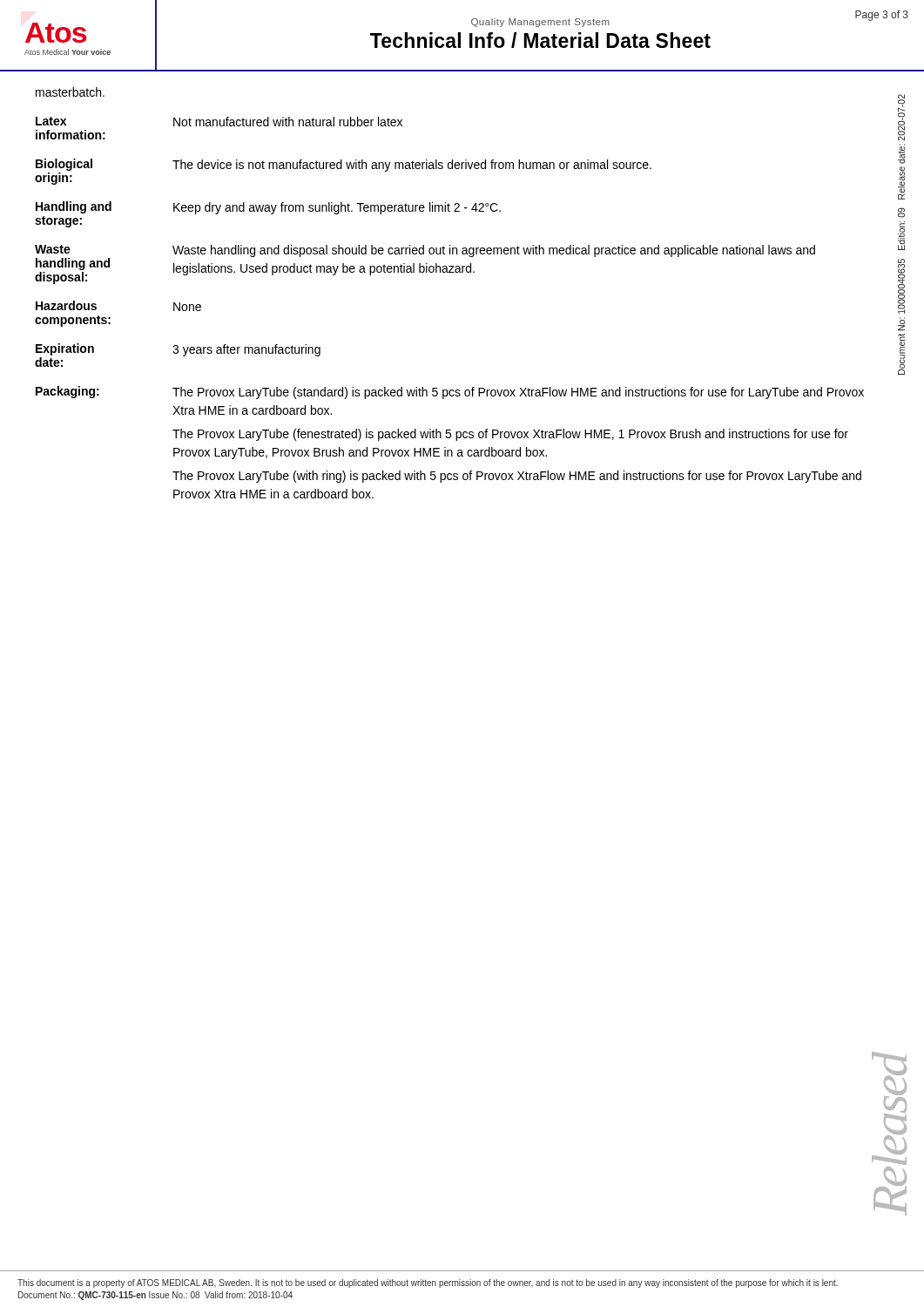The height and width of the screenshot is (1307, 924).
Task: Locate the block of text that opens with "Packaging: The Provox LaryTube (standard) is packed with"
Action: [x=453, y=443]
